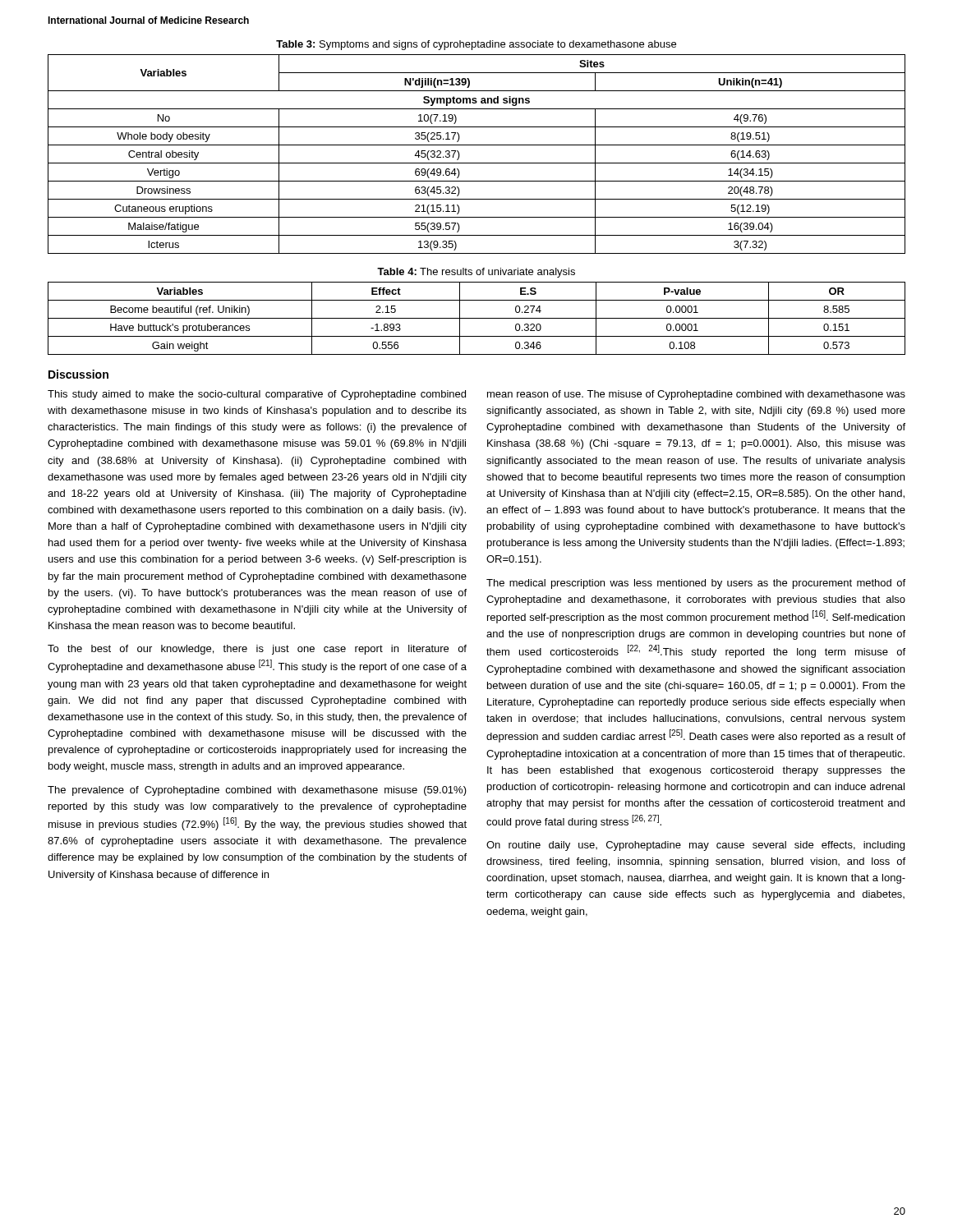Where is the caption that starts "Table 3: Symptoms and signs of cyproheptadine associate"?
The height and width of the screenshot is (1232, 953).
476,44
